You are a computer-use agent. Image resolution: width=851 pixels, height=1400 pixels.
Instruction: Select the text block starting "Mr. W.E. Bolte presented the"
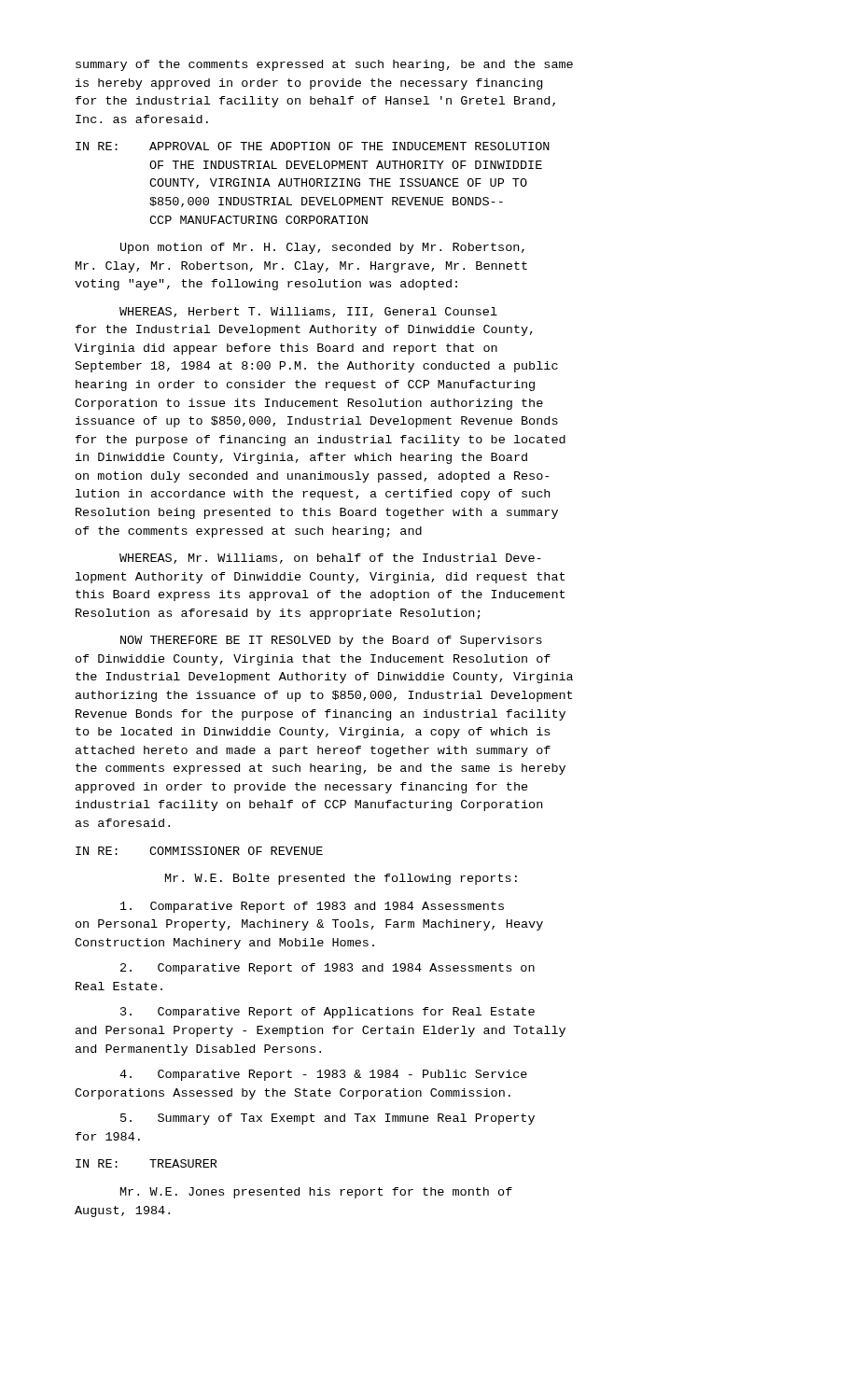426,879
